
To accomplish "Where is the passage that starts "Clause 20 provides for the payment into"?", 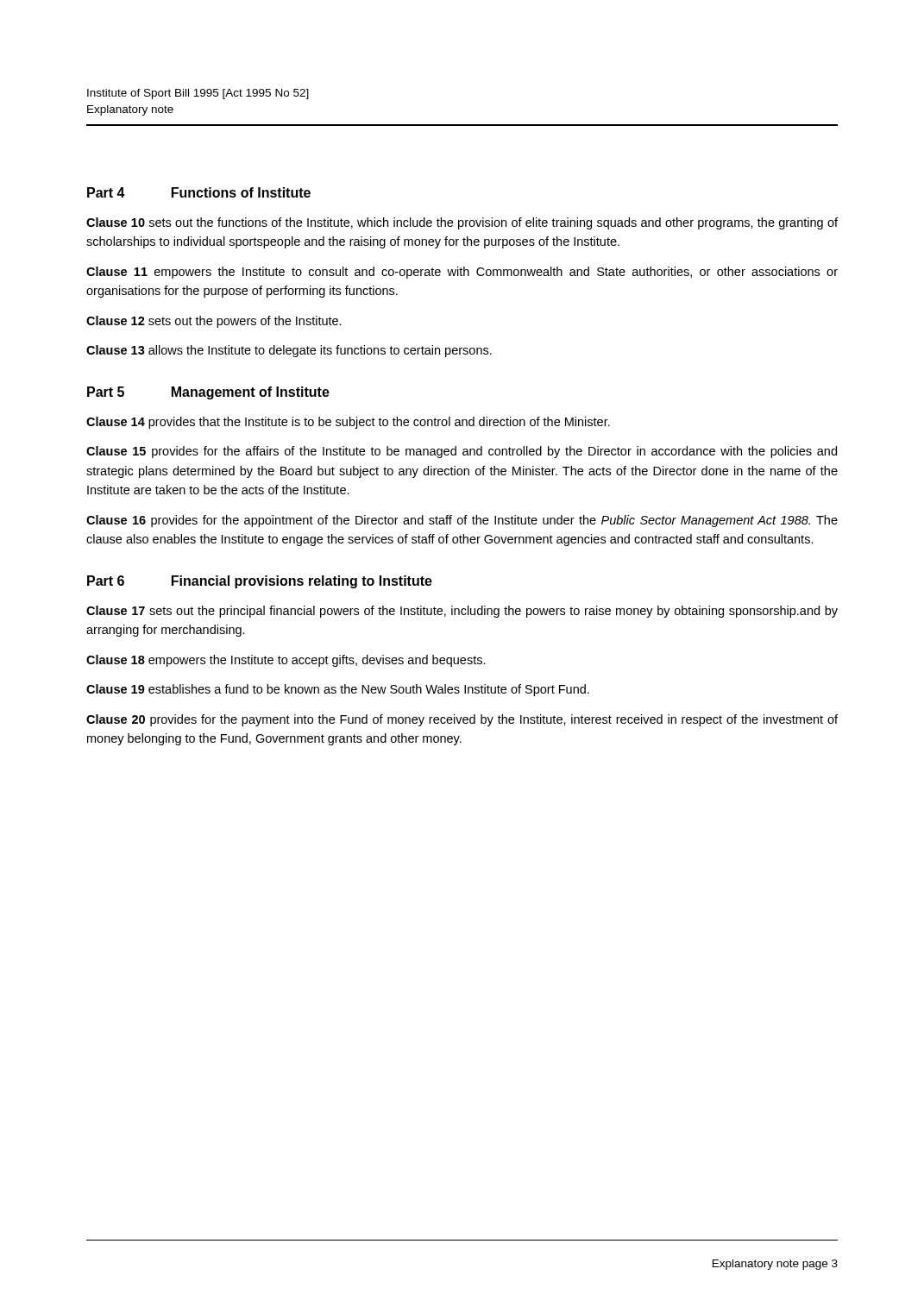I will 462,729.
